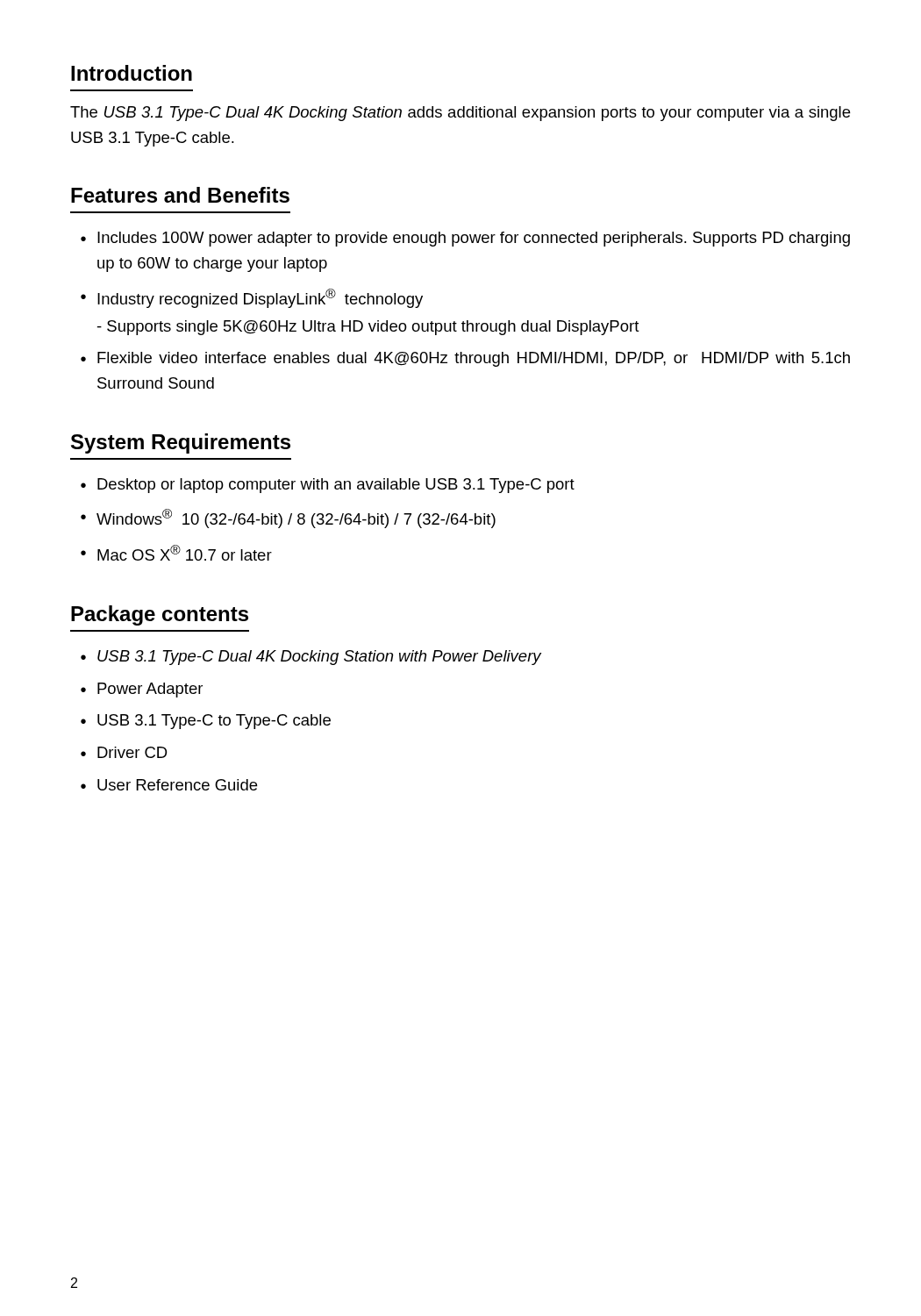Locate the block of text that opens with "• USB 3.1 Type-C Dual 4K Docking"

pos(460,656)
